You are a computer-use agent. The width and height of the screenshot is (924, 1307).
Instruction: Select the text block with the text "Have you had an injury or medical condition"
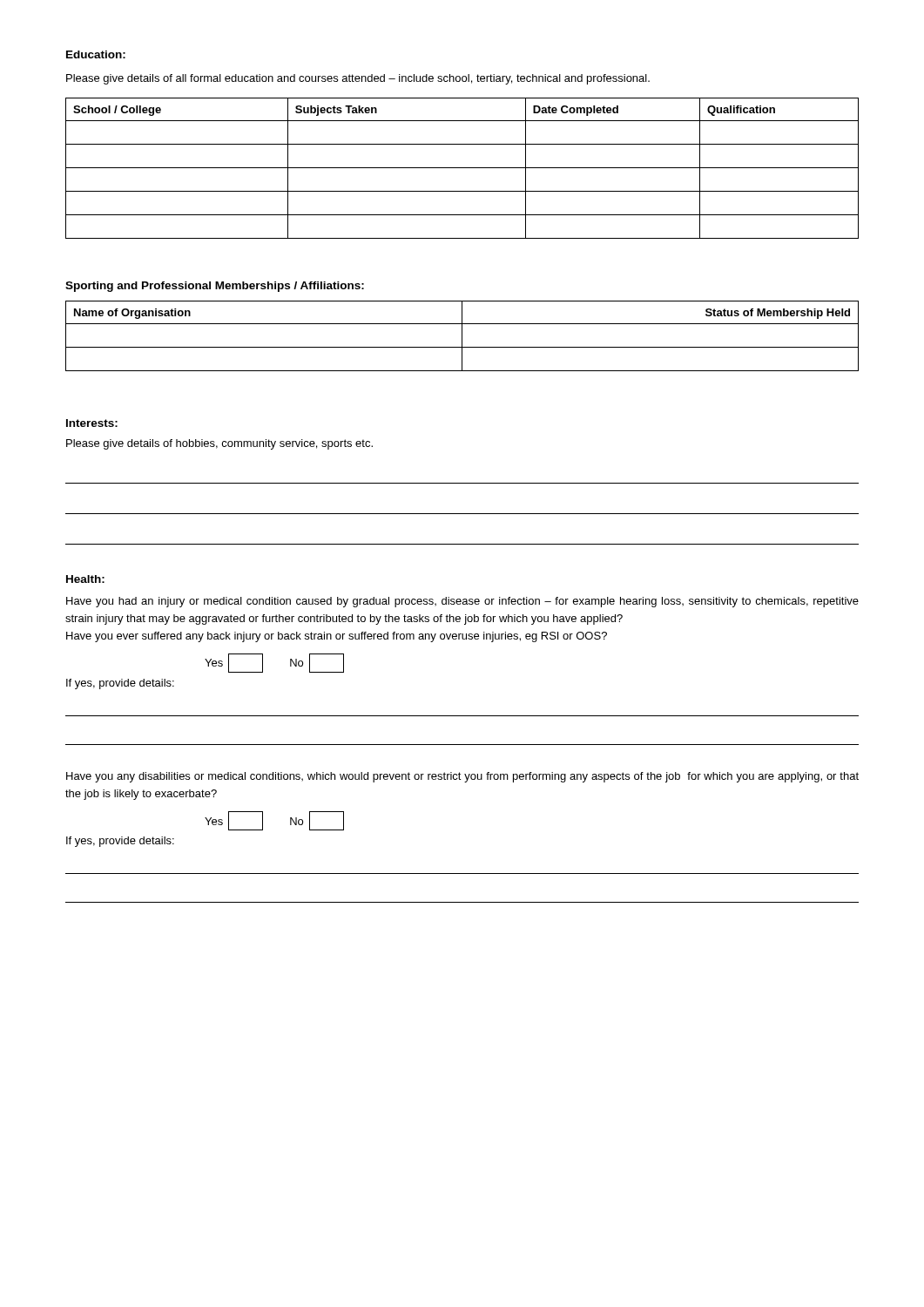[462, 618]
